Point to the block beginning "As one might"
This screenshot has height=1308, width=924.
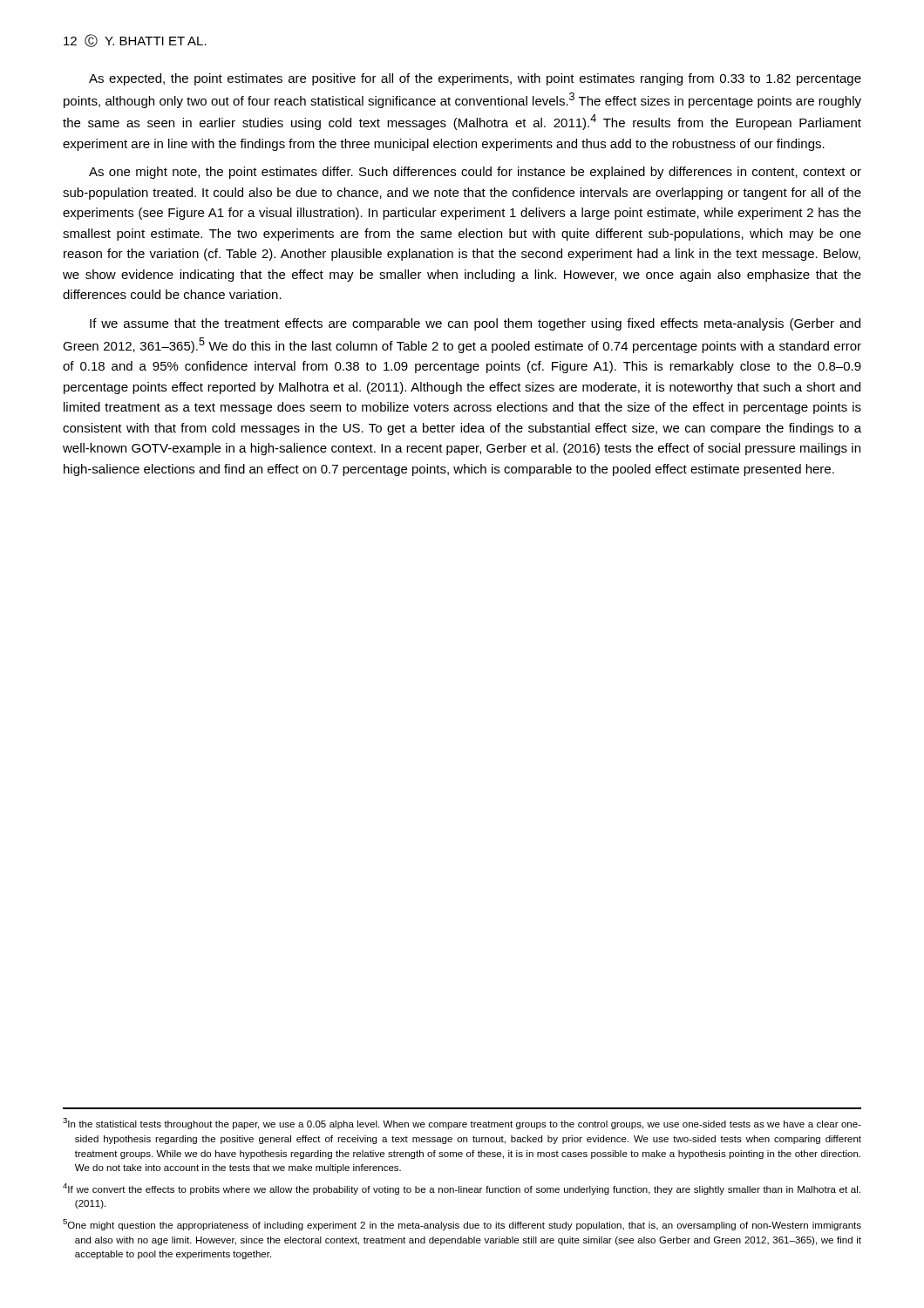click(462, 233)
